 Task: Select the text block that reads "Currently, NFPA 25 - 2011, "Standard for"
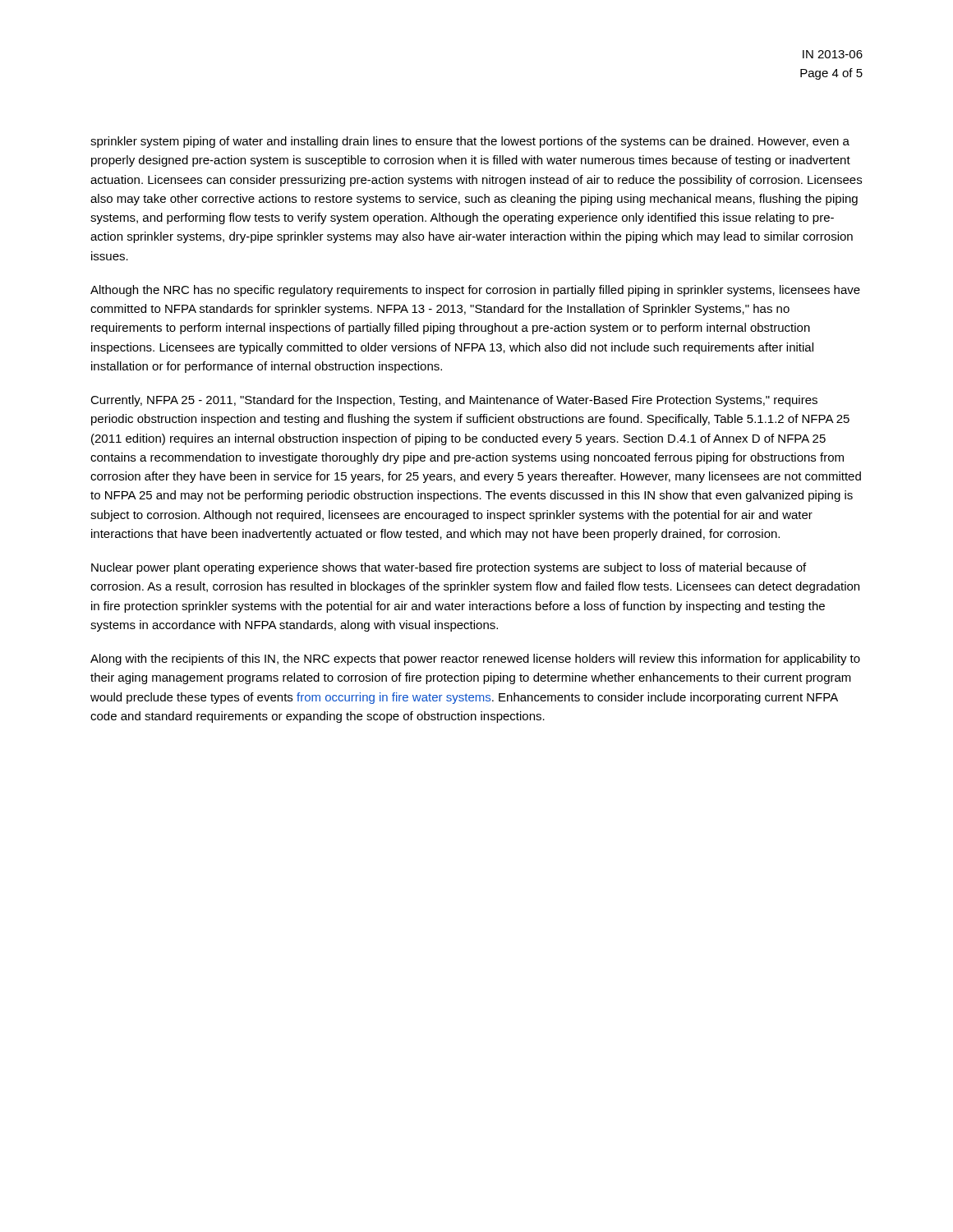point(476,466)
